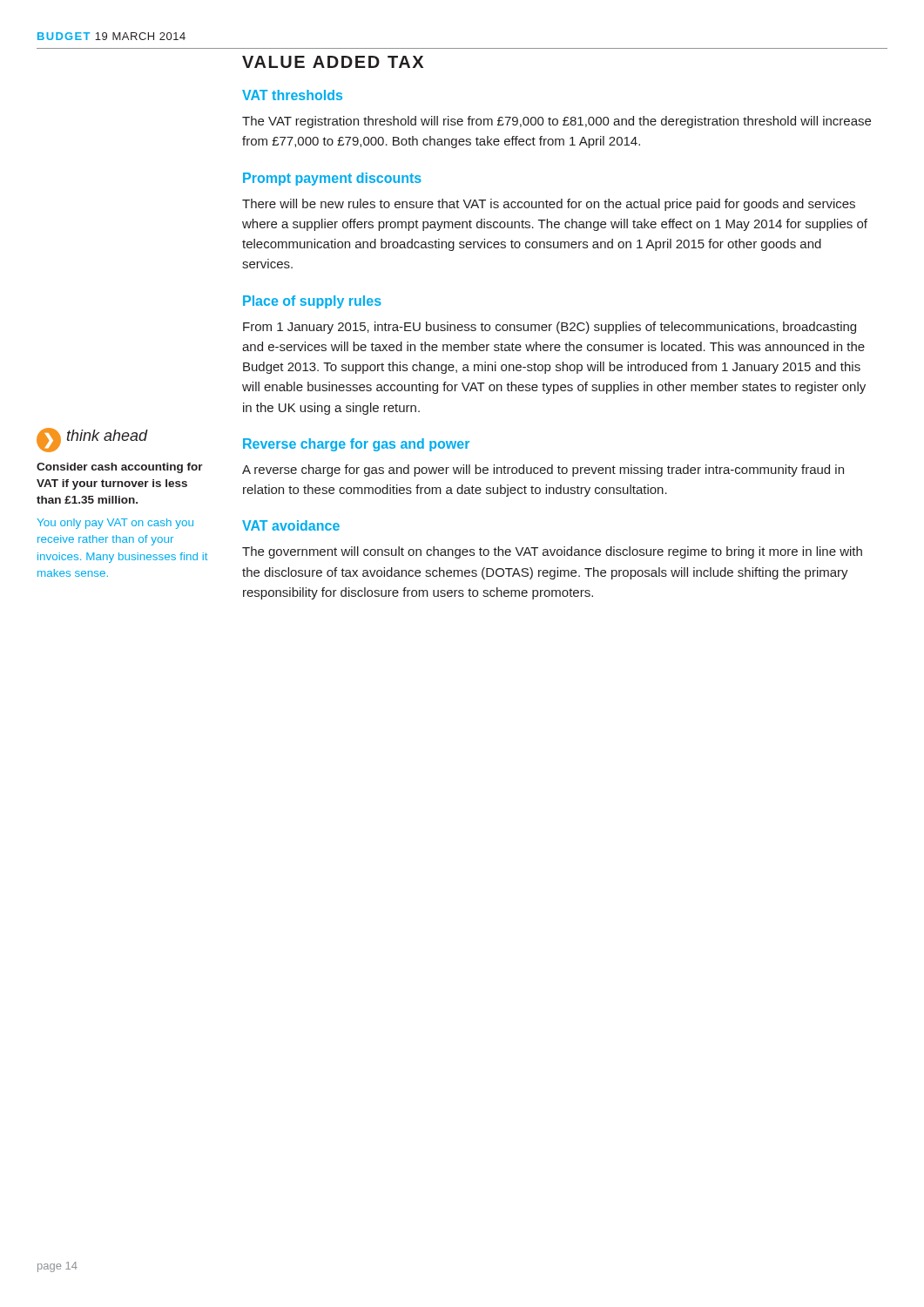Select the text starting "The VAT registration threshold will rise from £79,000"
Image resolution: width=924 pixels, height=1307 pixels.
point(557,131)
